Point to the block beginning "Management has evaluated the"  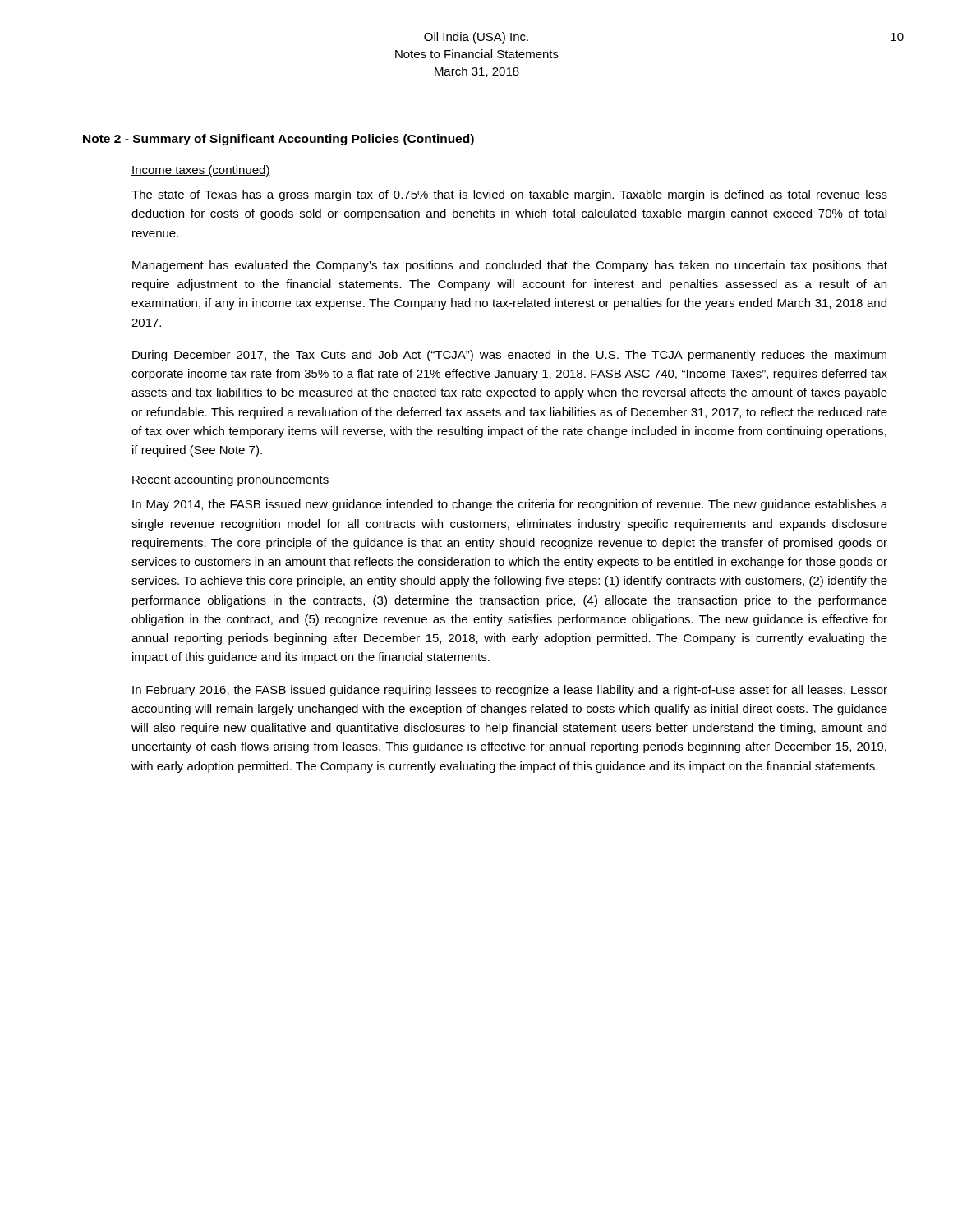pyautogui.click(x=509, y=293)
